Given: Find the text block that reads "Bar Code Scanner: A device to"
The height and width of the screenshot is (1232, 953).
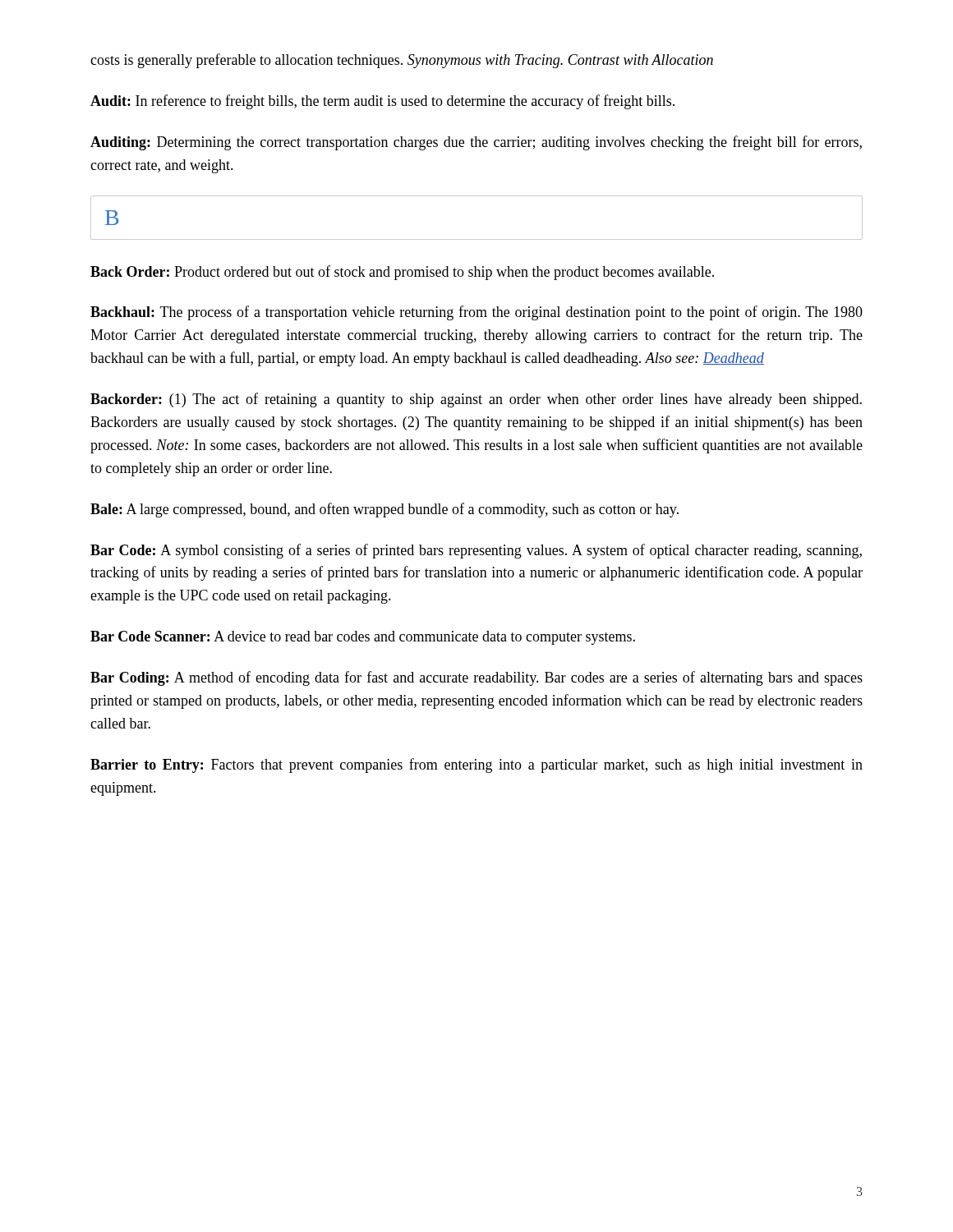Looking at the screenshot, I should click(x=363, y=637).
